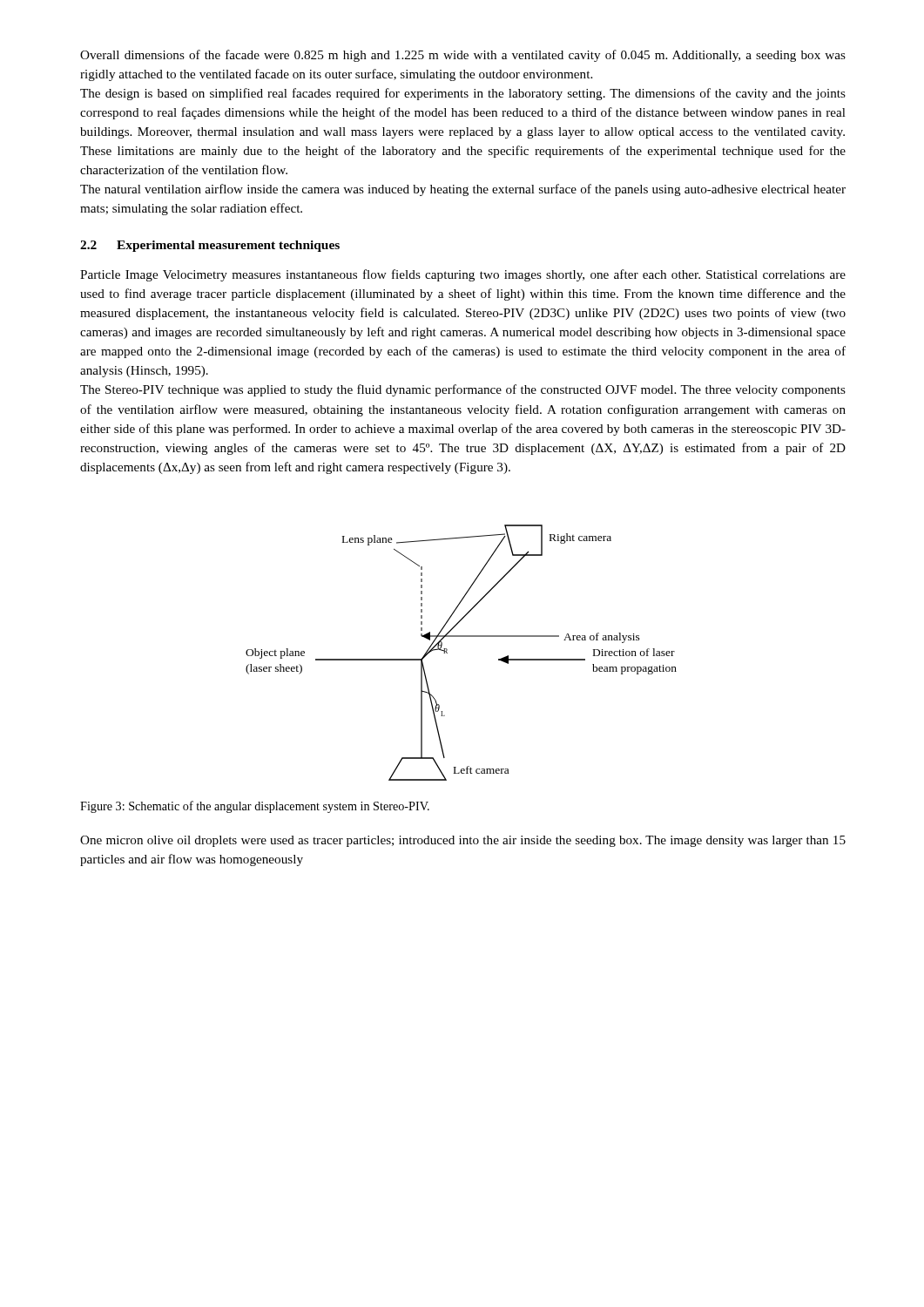This screenshot has height=1307, width=924.
Task: Find the block on this page that starts "The design is based on simplified real"
Action: click(463, 132)
